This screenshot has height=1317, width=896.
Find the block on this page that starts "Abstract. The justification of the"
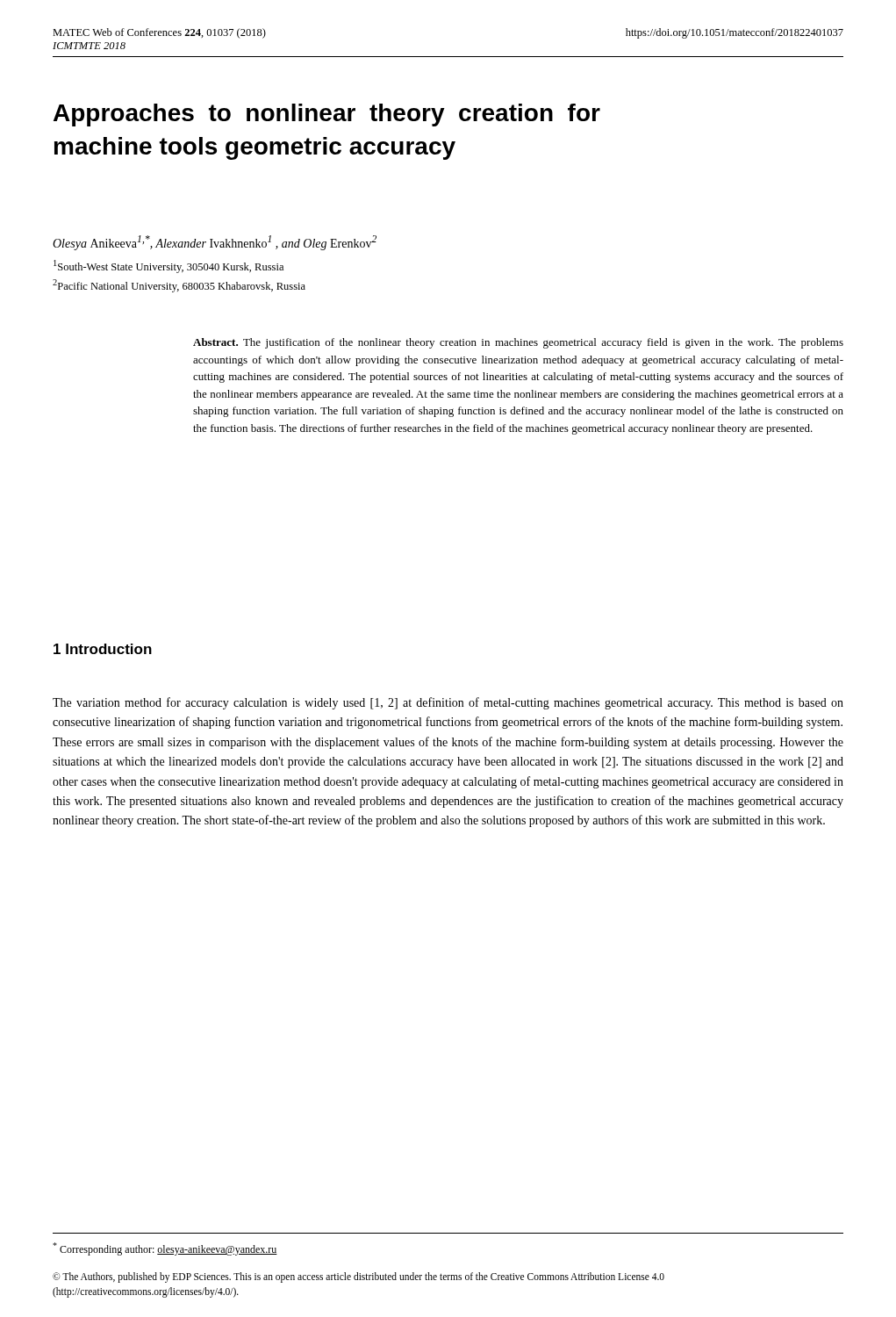518,385
